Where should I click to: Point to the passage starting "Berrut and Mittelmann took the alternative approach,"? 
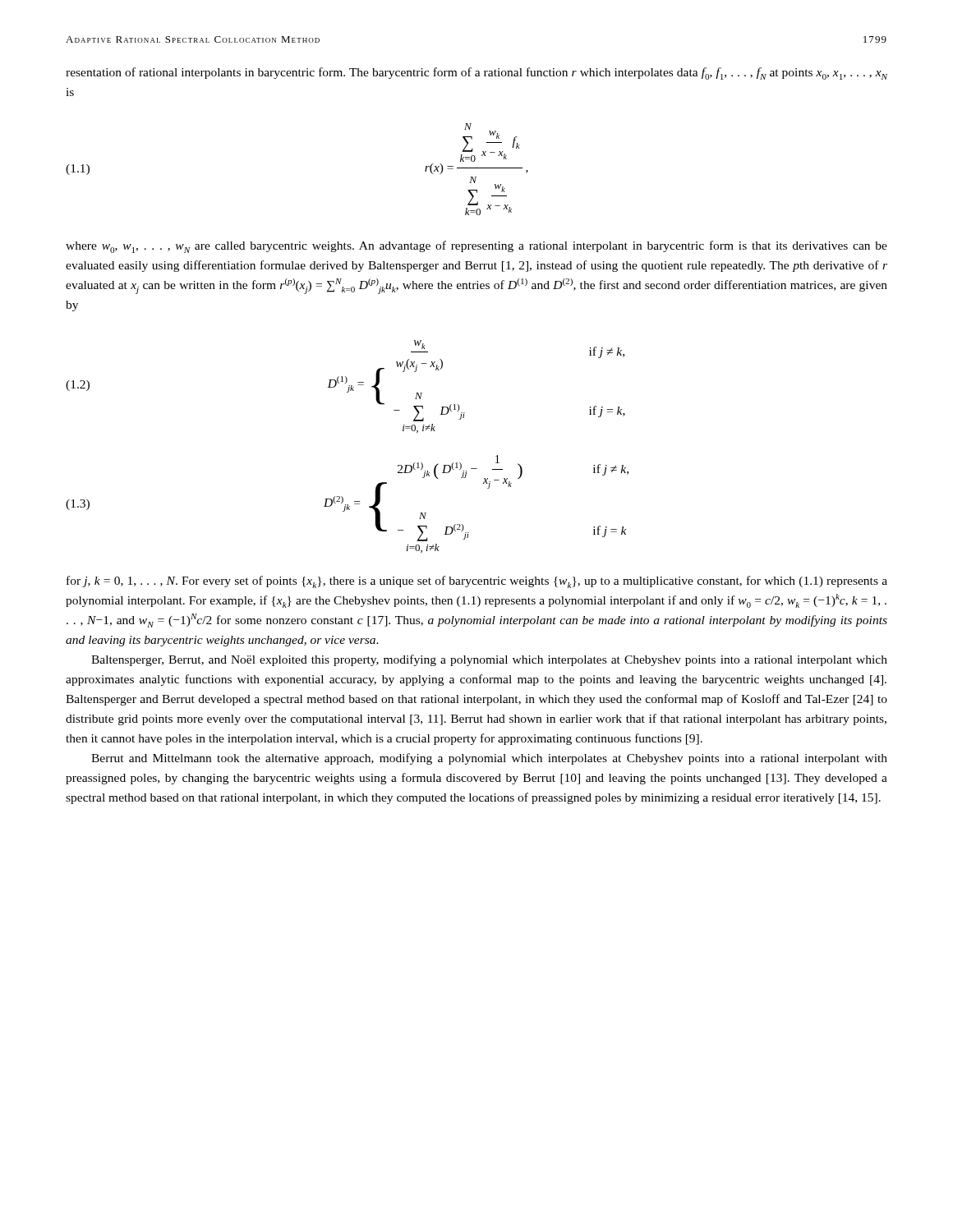click(476, 778)
